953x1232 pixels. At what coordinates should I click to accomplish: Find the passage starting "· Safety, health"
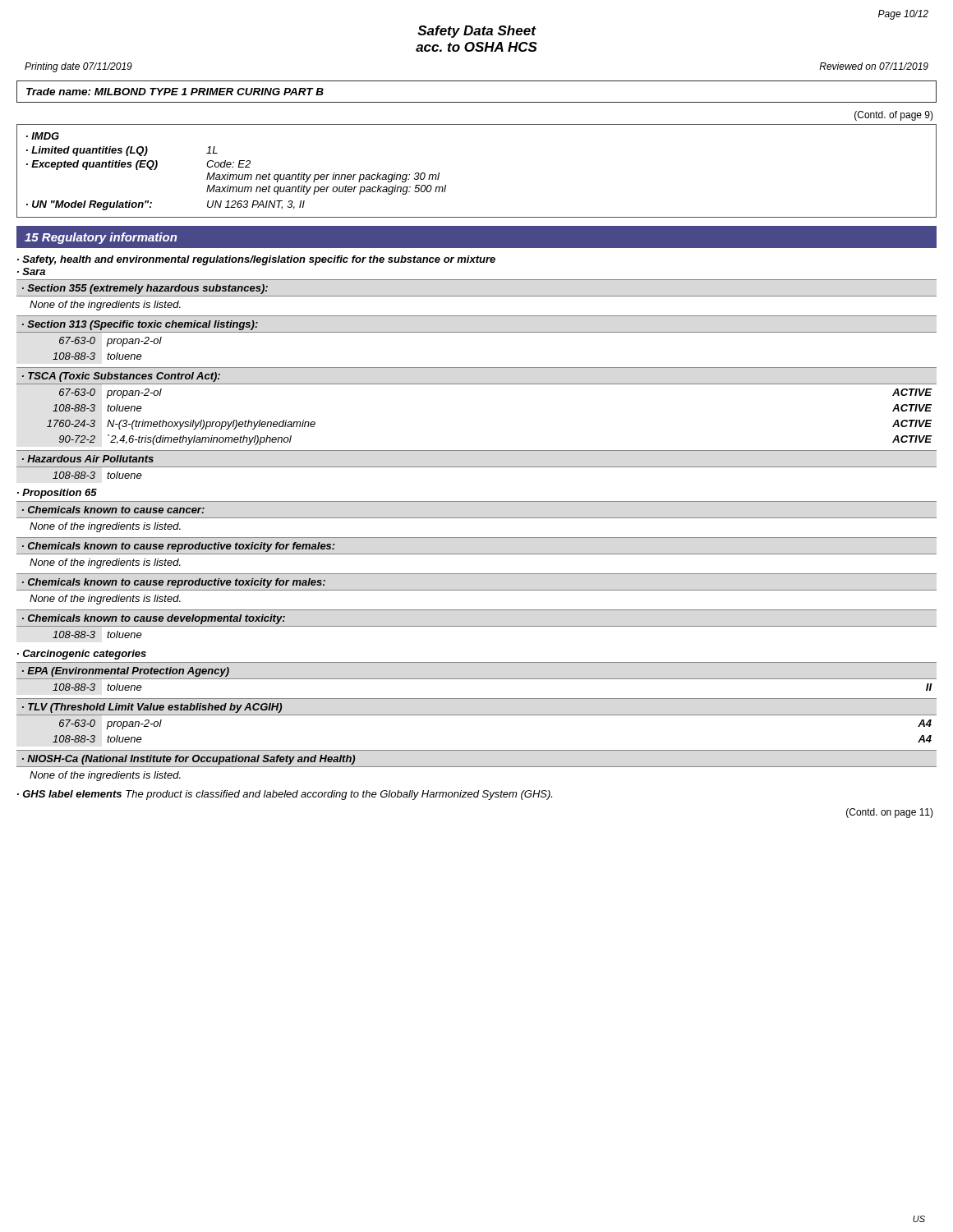[x=256, y=265]
